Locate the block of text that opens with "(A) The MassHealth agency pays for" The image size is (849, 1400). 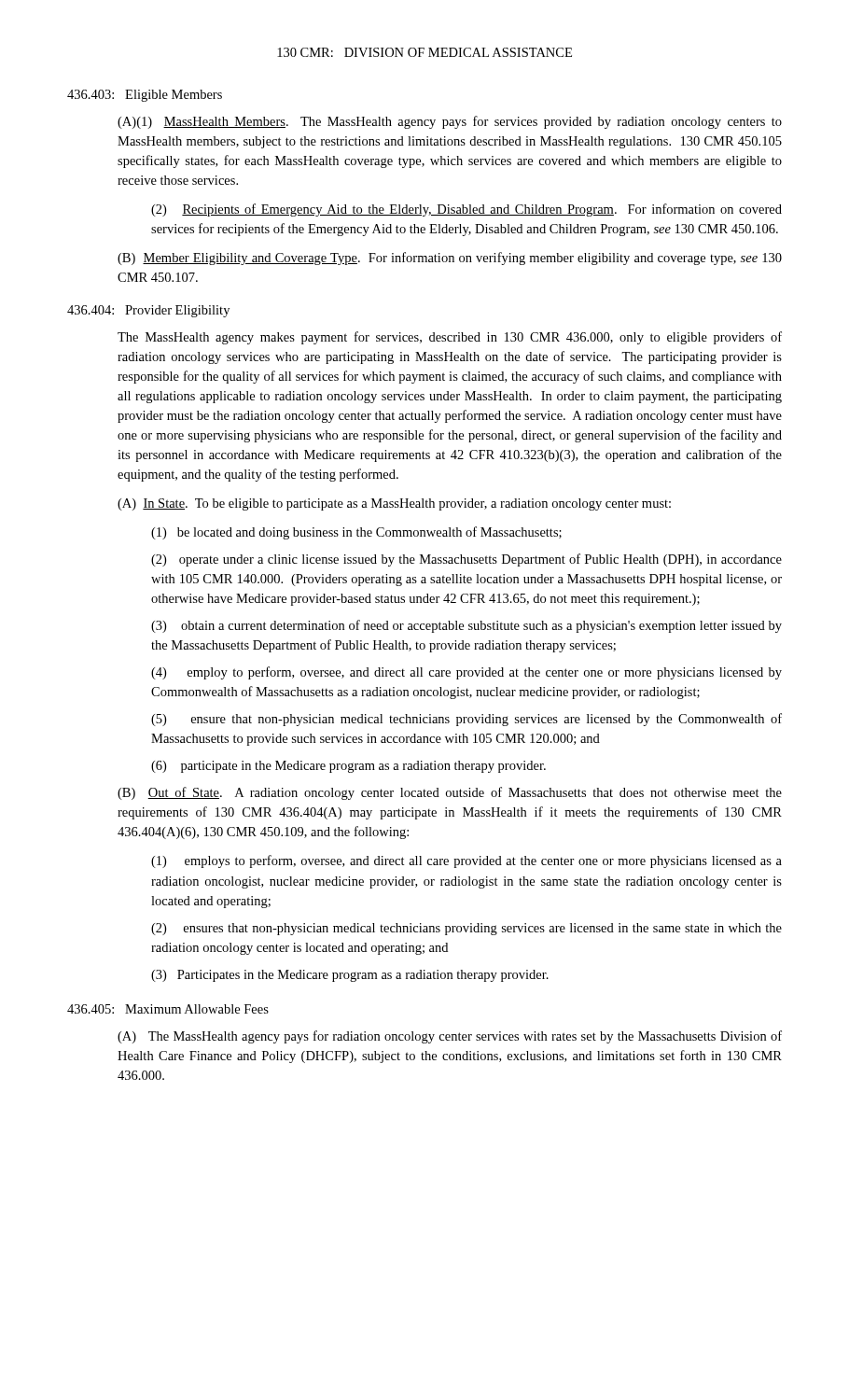click(450, 1055)
